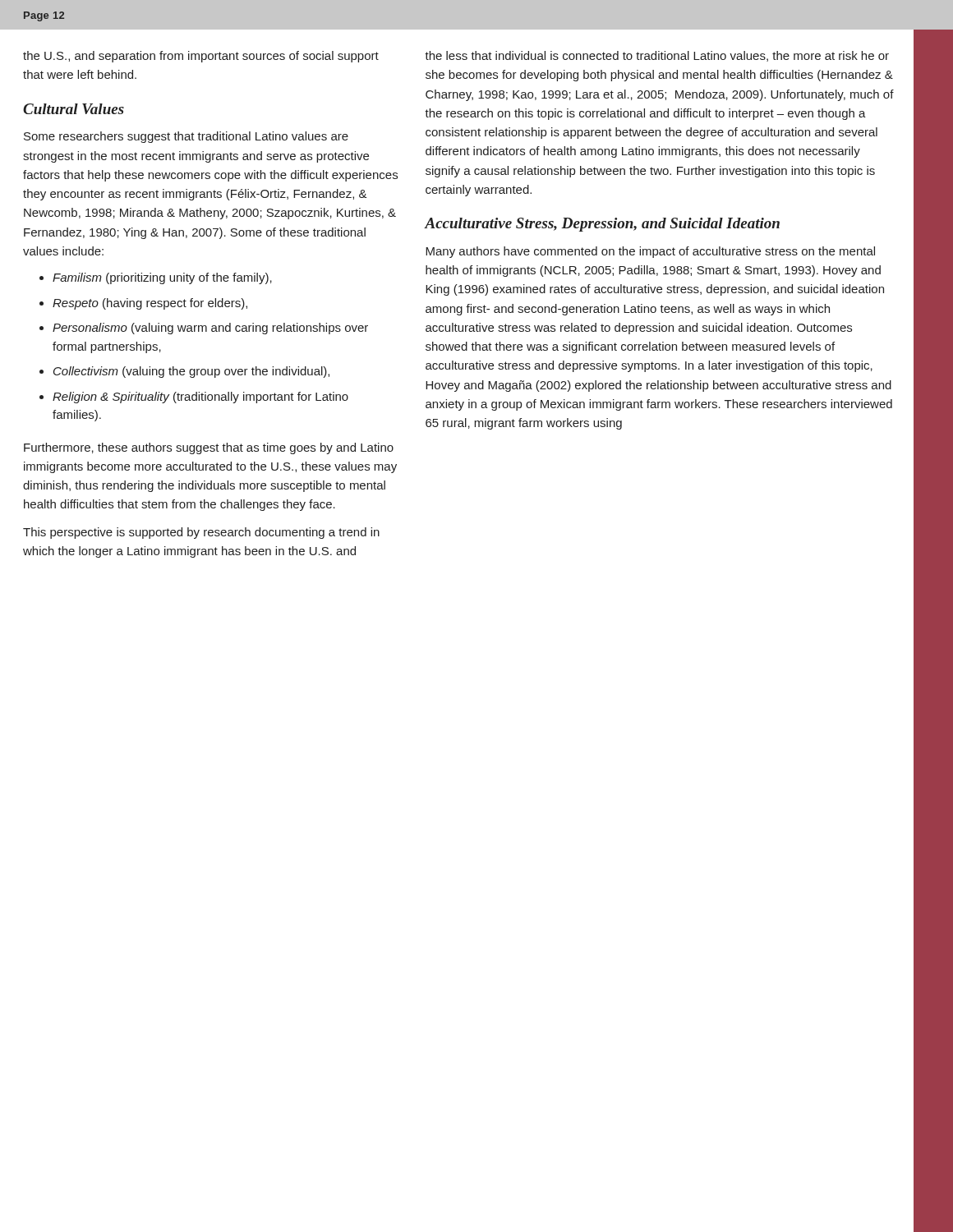Point to "Cultural Values"
The width and height of the screenshot is (953, 1232).
[x=74, y=108]
